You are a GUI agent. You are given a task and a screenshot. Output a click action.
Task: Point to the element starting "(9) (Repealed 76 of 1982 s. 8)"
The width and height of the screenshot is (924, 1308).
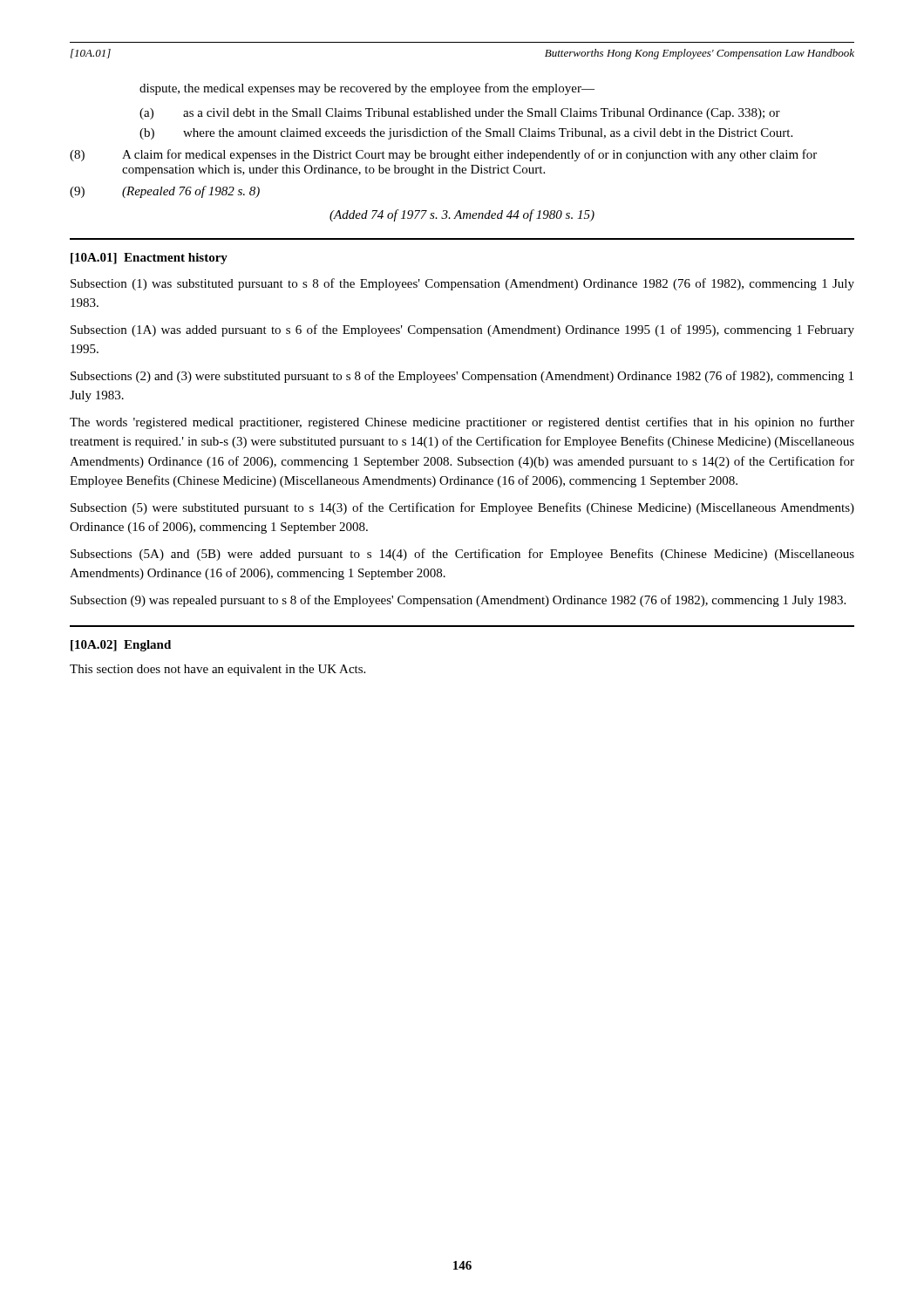coord(165,192)
